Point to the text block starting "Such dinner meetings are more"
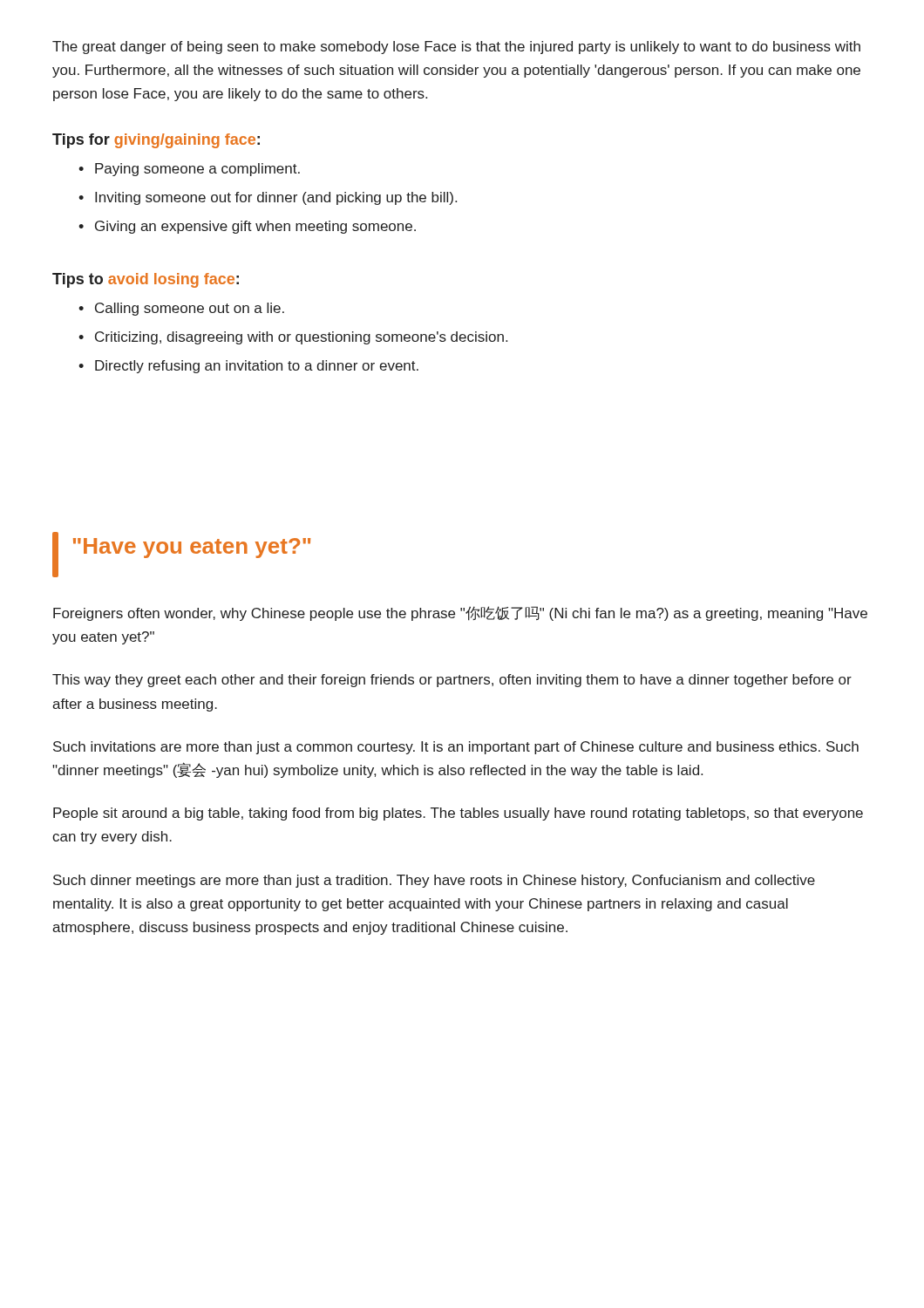Image resolution: width=924 pixels, height=1308 pixels. click(x=434, y=904)
